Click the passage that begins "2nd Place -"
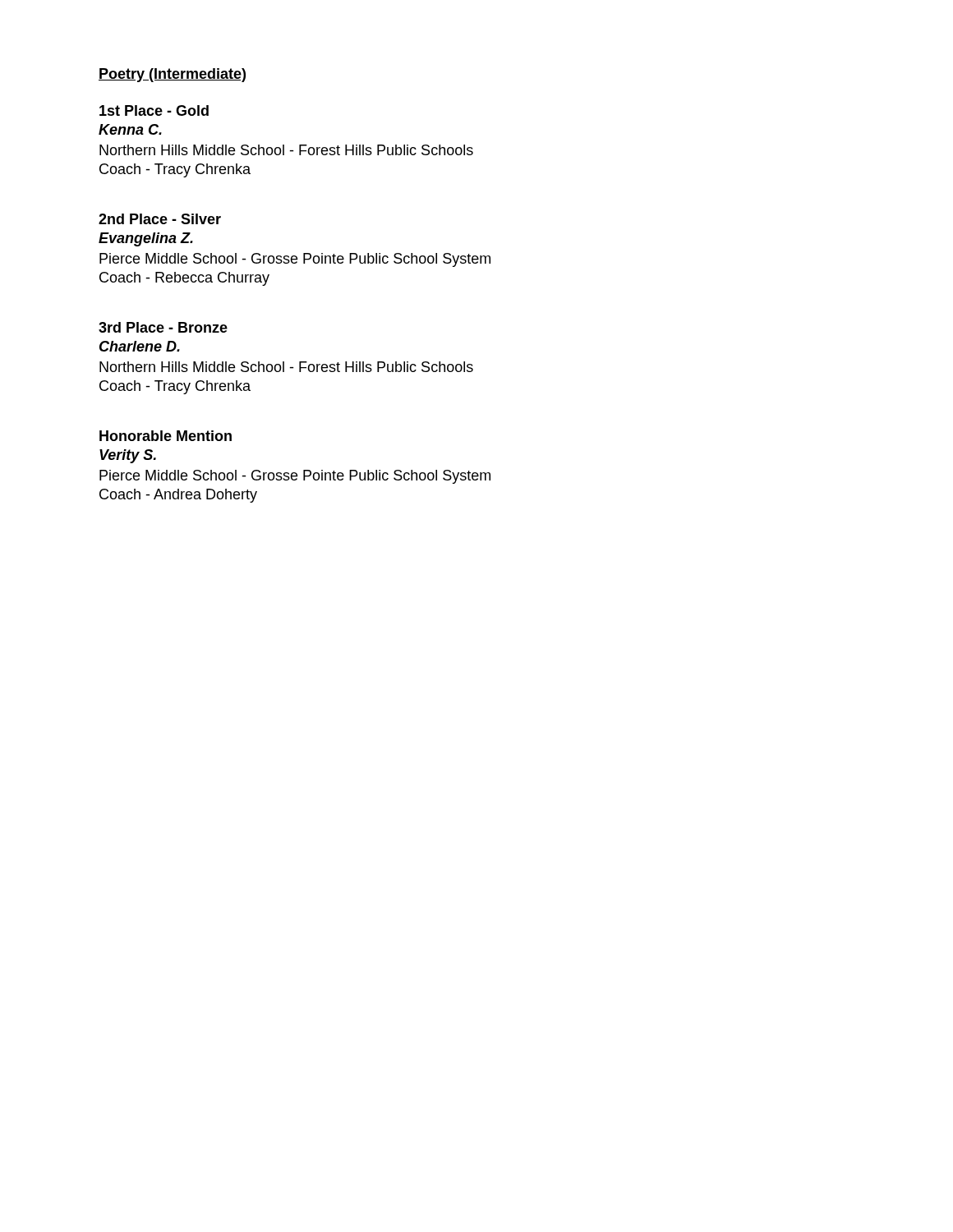 (x=476, y=249)
